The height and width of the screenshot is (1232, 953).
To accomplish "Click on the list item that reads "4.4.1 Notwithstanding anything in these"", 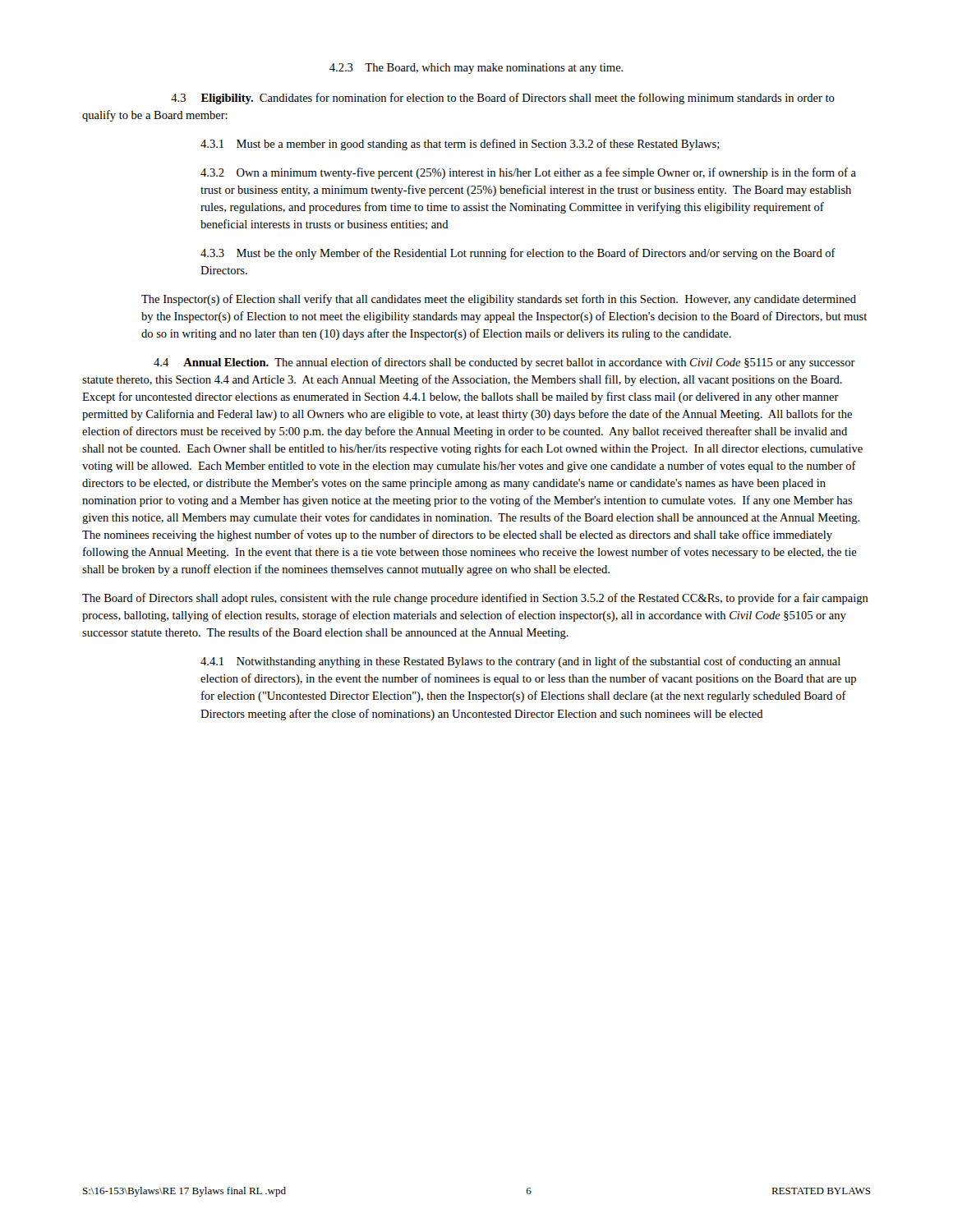I will coord(528,687).
